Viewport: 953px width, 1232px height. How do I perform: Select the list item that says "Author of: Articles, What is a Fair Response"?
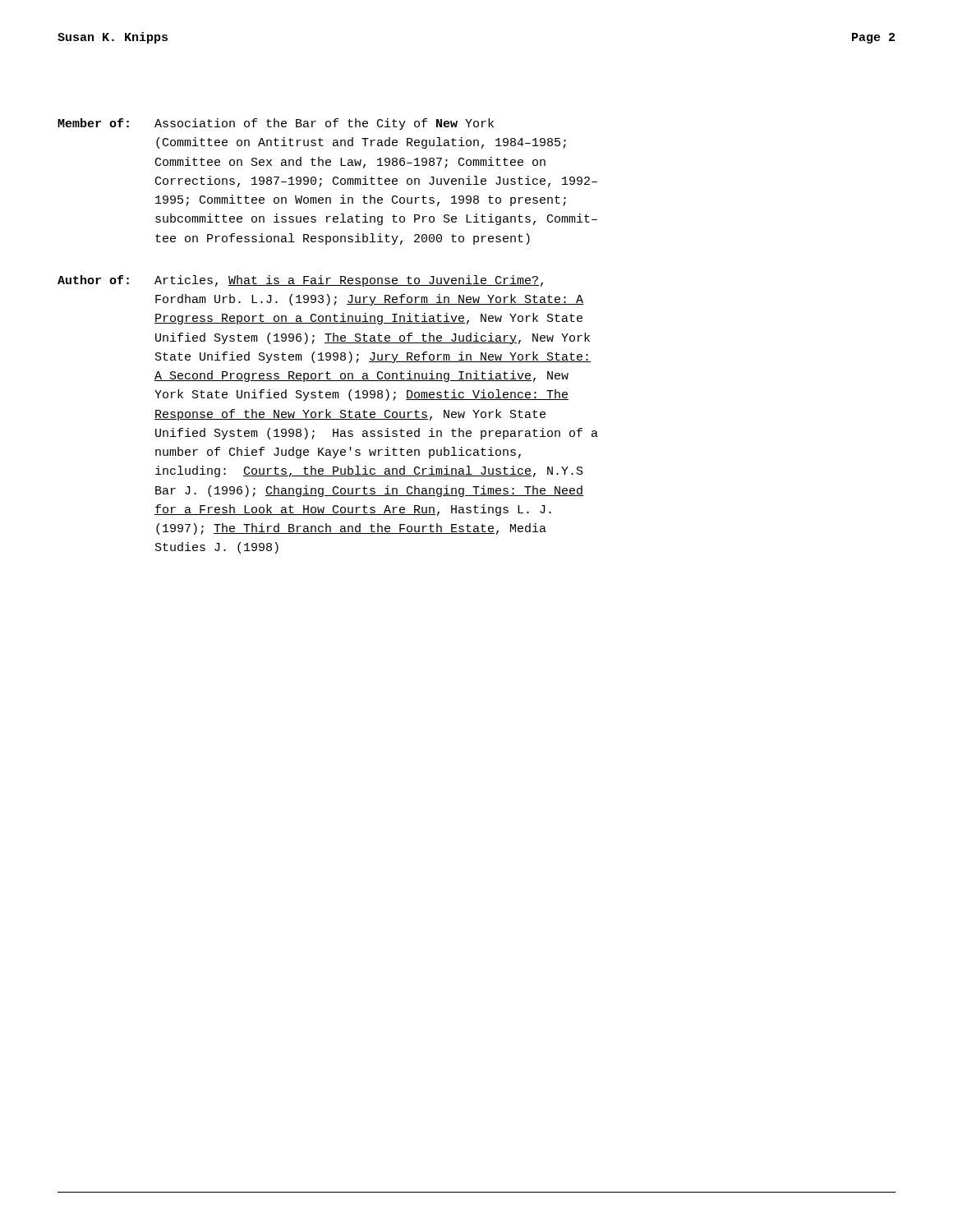point(476,415)
